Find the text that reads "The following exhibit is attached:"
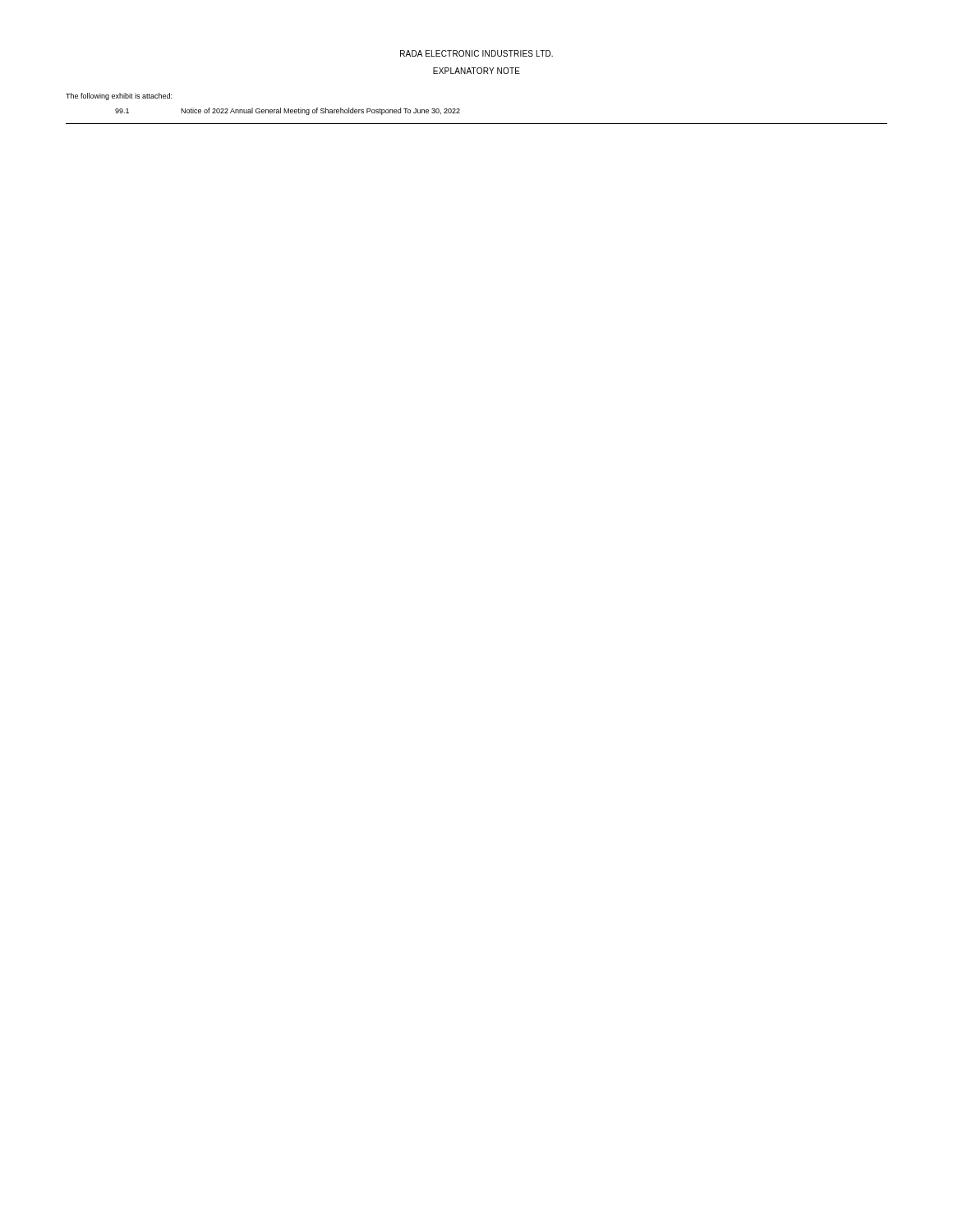The height and width of the screenshot is (1232, 953). click(119, 96)
